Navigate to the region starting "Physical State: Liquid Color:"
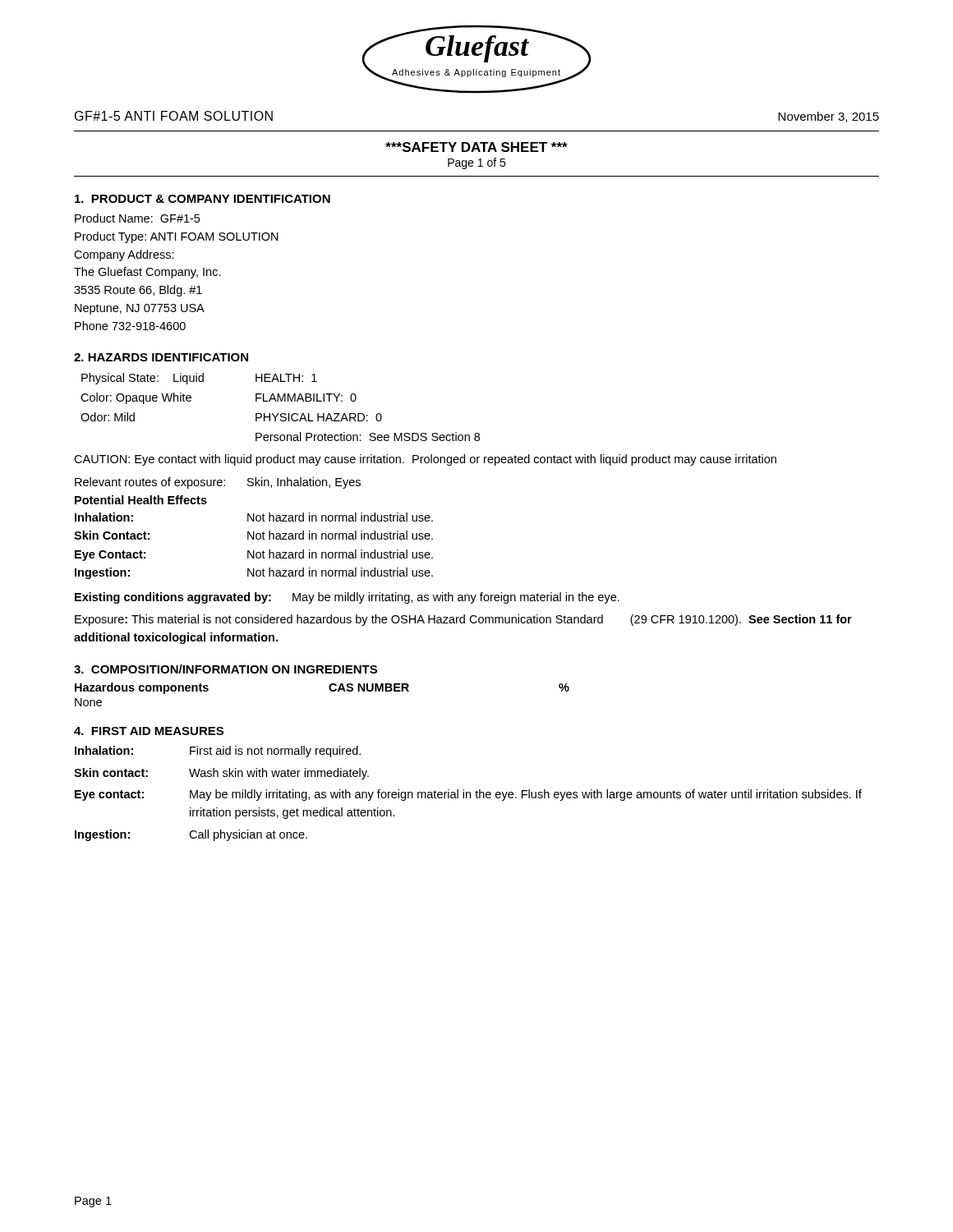 click(x=199, y=379)
